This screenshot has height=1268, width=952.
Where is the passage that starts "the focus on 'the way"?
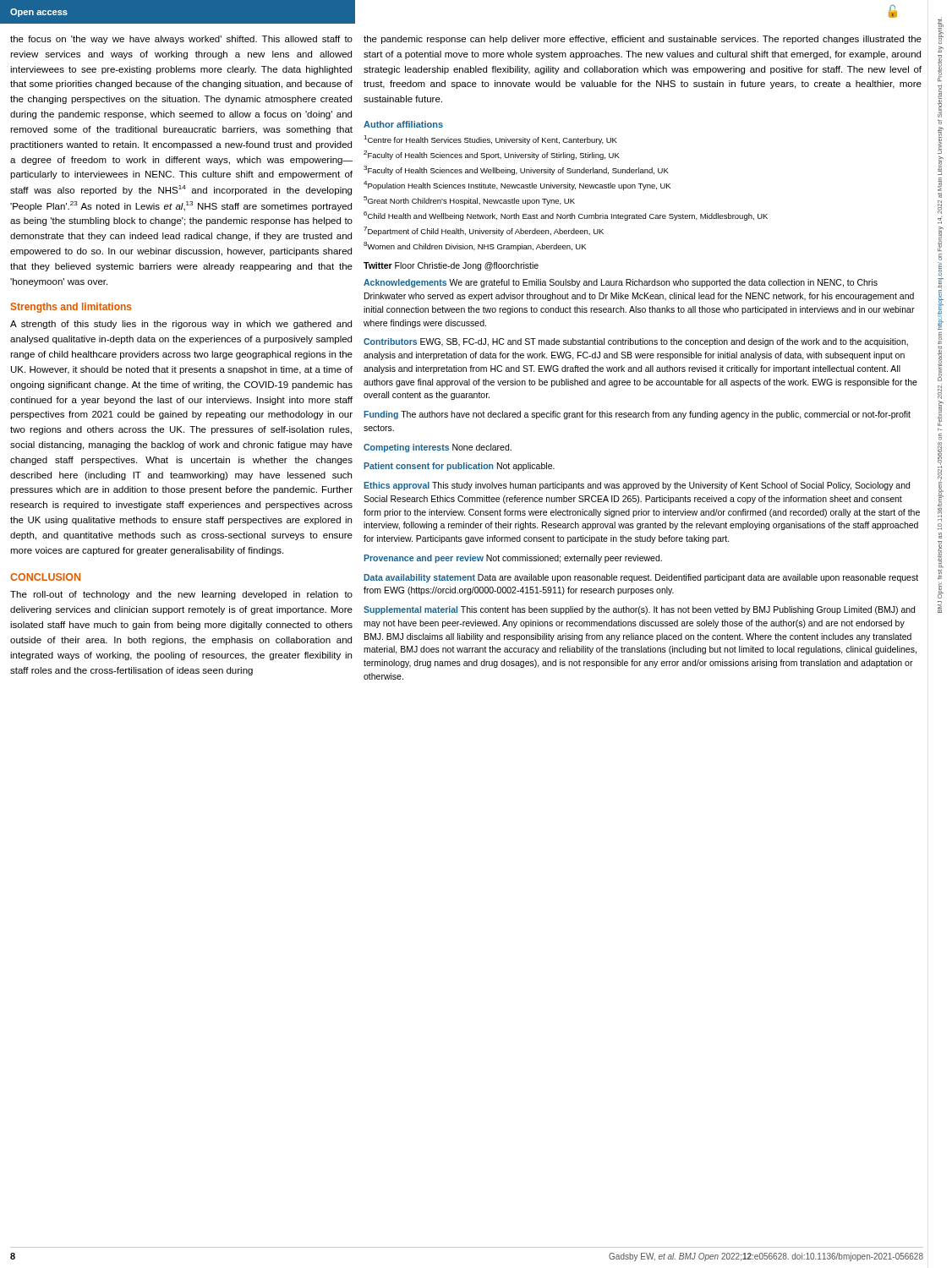[x=181, y=161]
